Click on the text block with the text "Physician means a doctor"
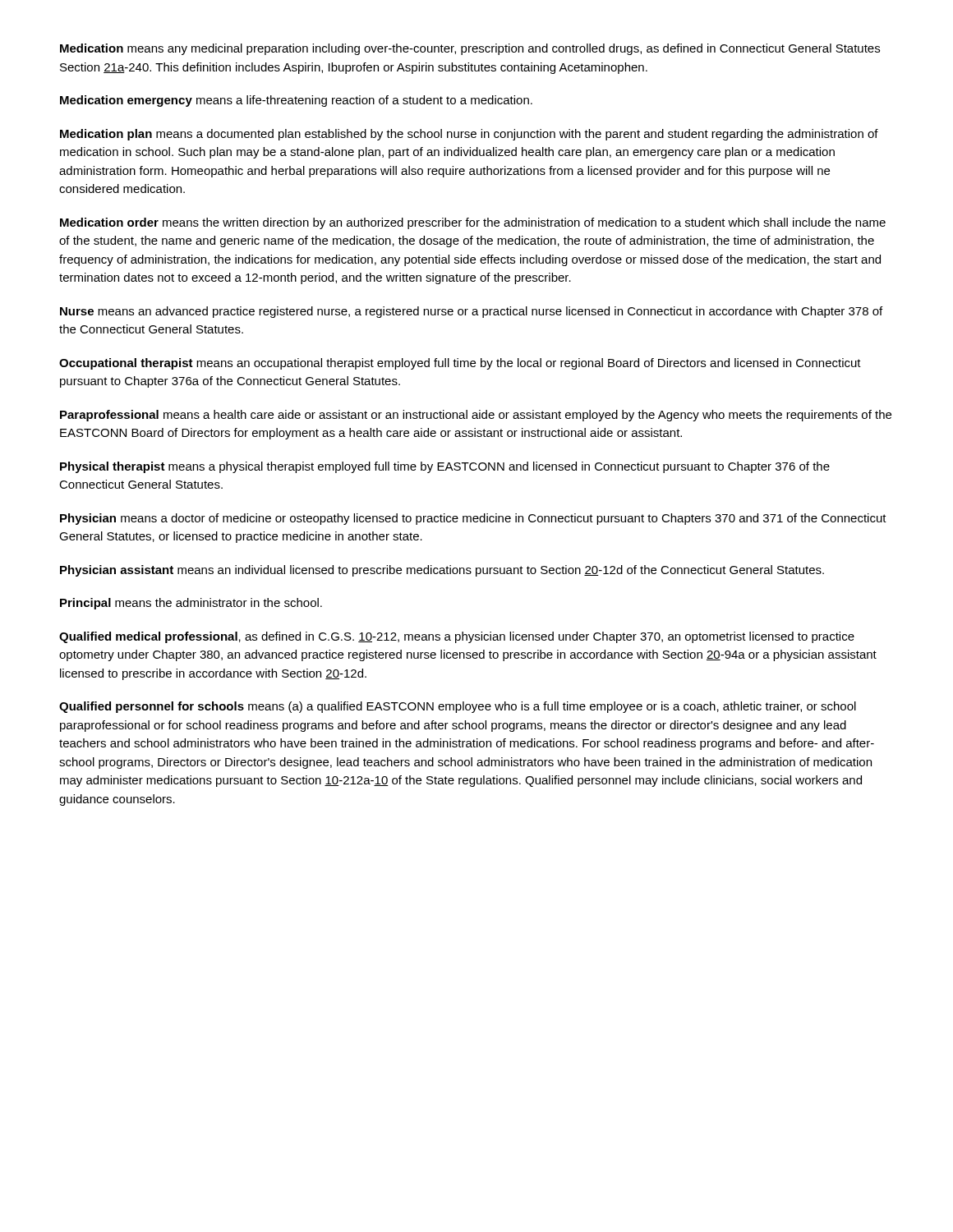953x1232 pixels. tap(473, 527)
